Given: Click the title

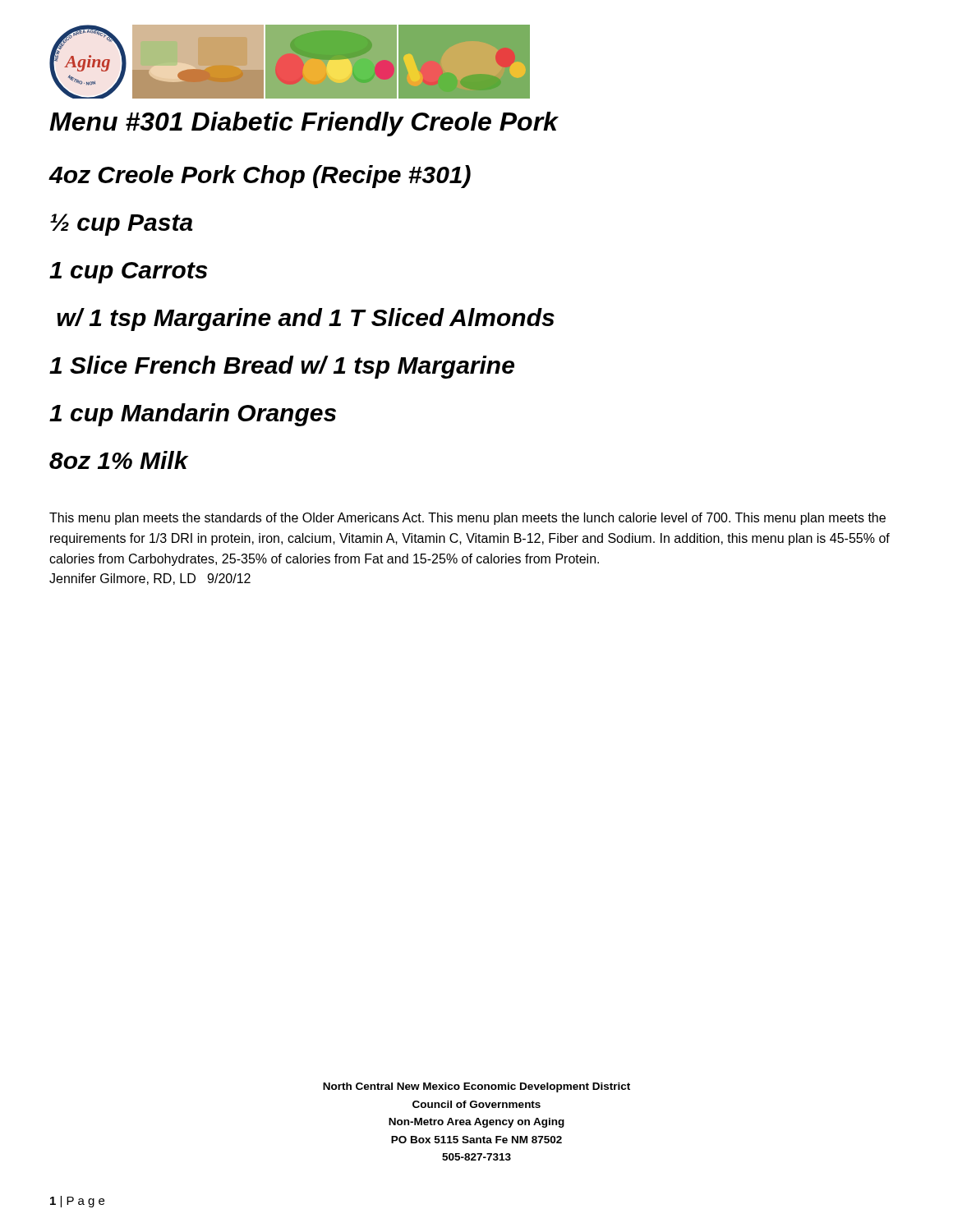Looking at the screenshot, I should (303, 122).
